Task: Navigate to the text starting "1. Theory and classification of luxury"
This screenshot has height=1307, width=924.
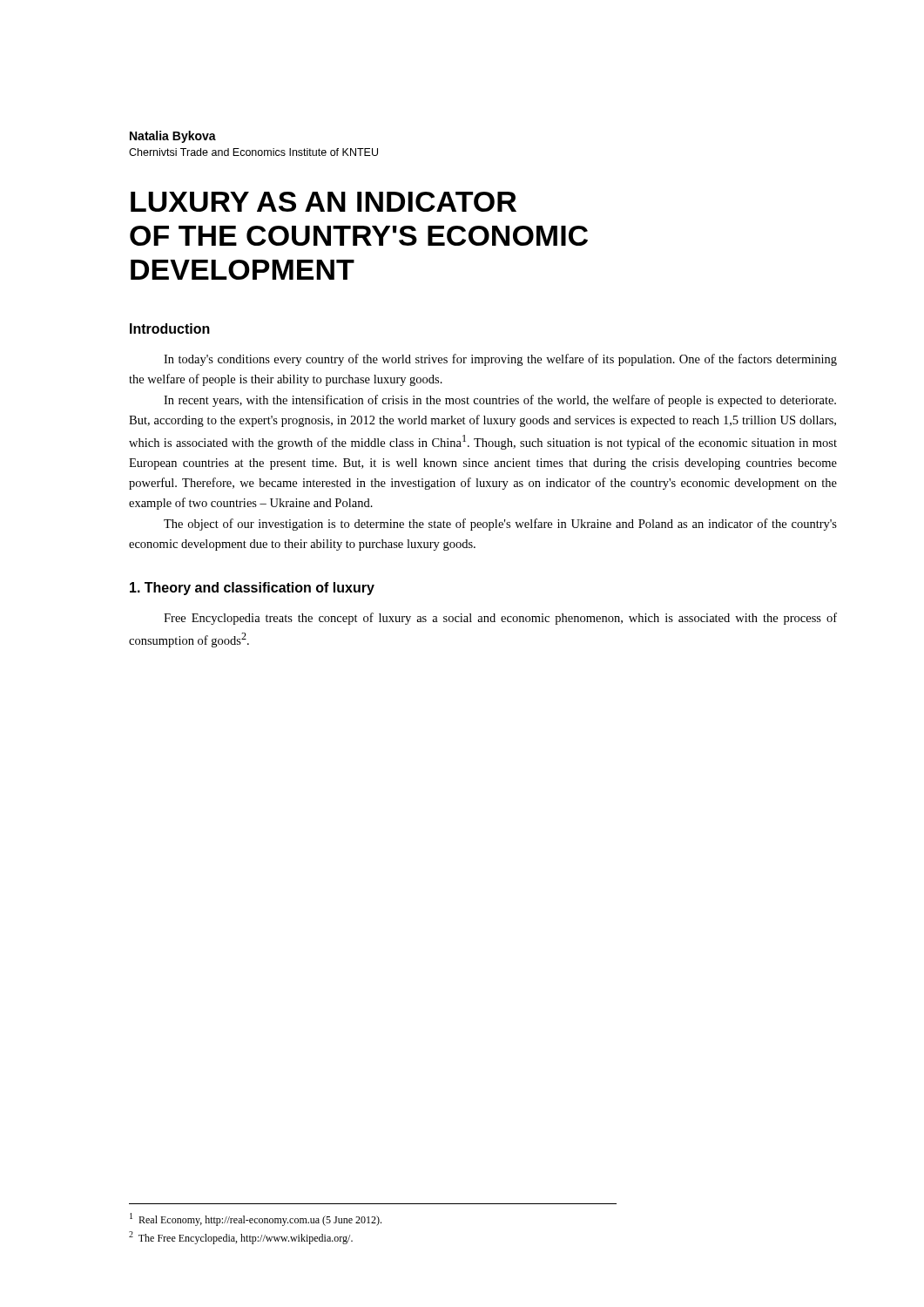Action: [x=252, y=588]
